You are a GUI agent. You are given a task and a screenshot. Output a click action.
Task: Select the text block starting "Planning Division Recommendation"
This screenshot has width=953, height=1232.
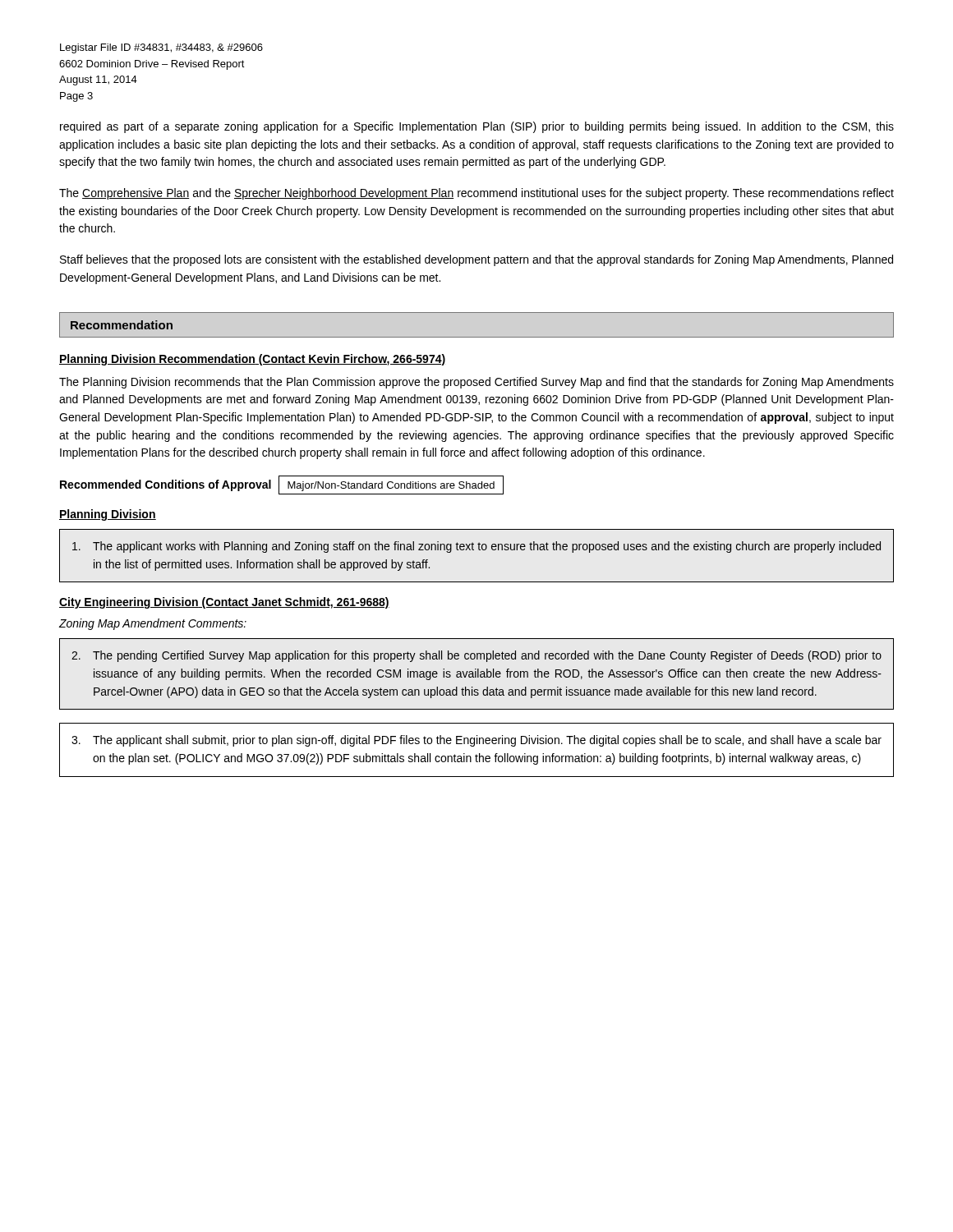(x=252, y=359)
